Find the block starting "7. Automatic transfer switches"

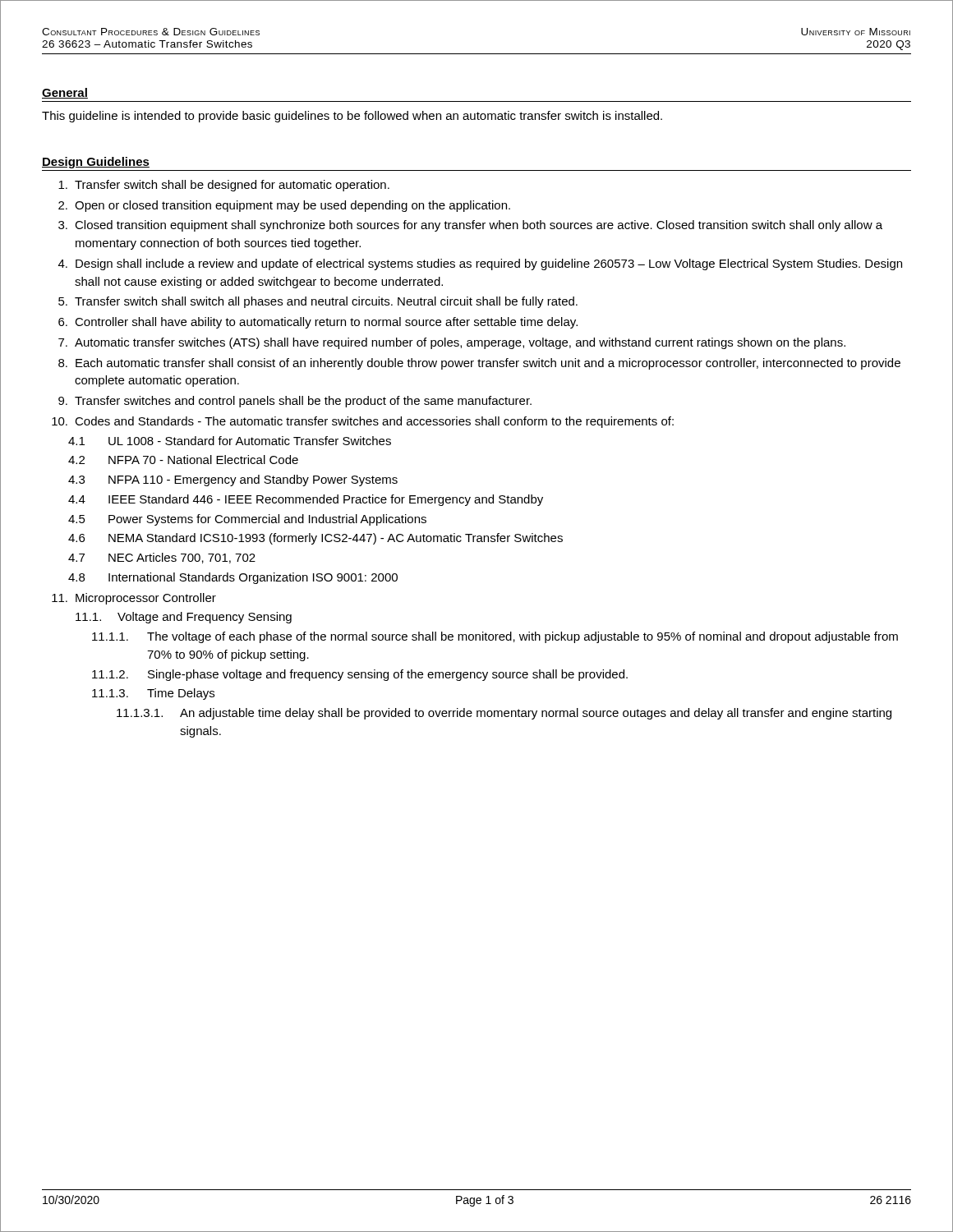(476, 342)
